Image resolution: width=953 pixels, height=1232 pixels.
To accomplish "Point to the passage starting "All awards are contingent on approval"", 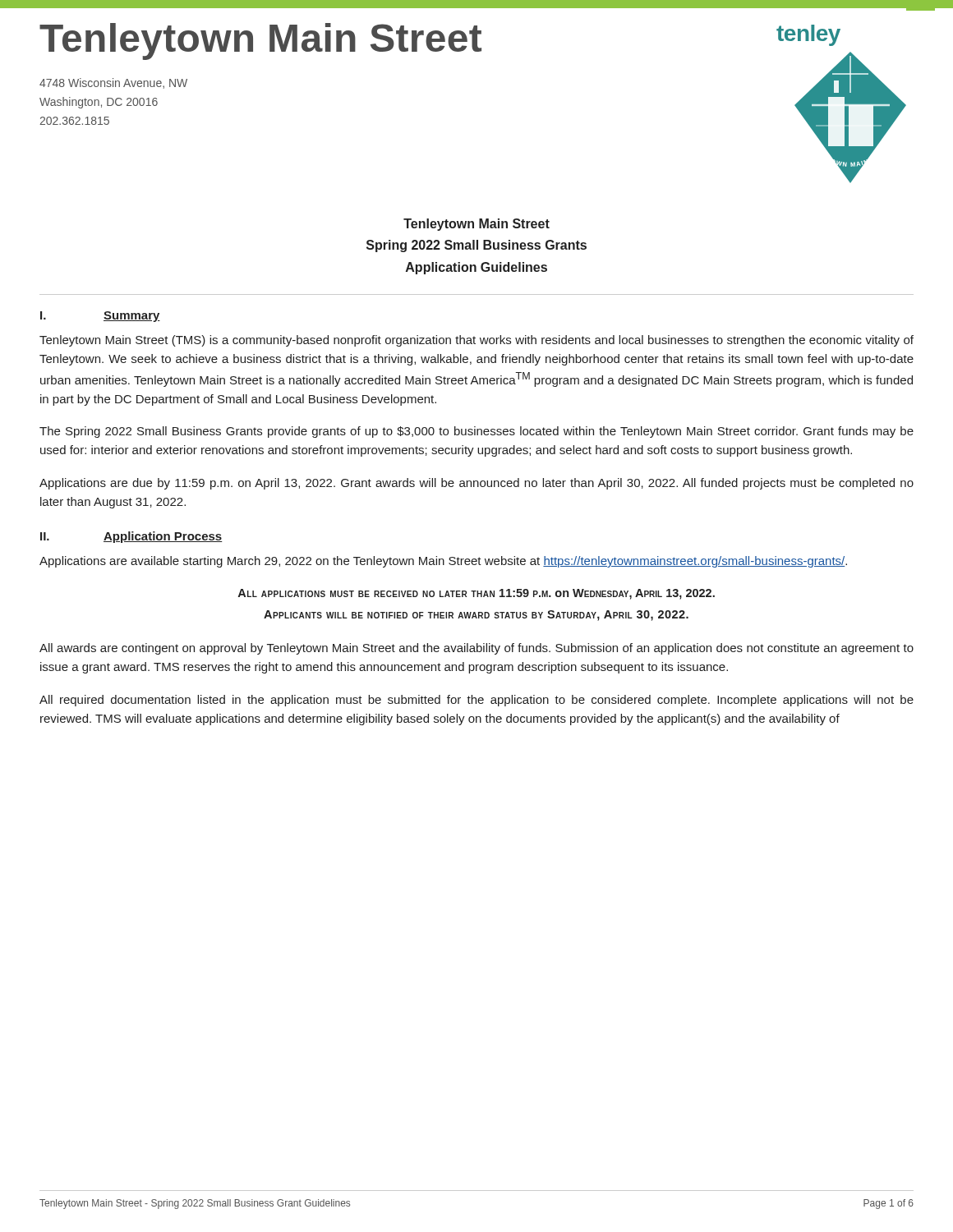I will click(x=476, y=657).
